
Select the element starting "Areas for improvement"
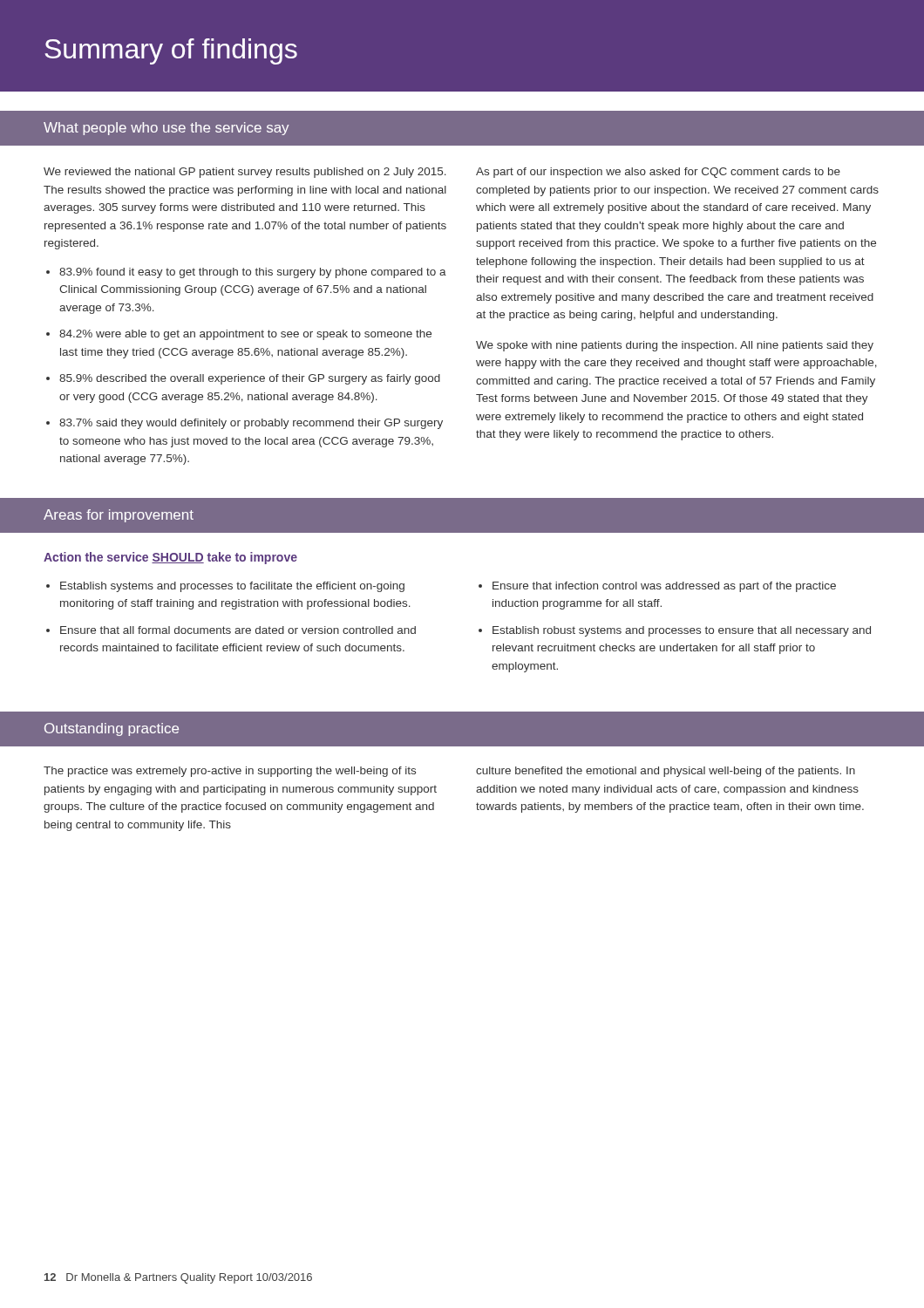coord(119,516)
